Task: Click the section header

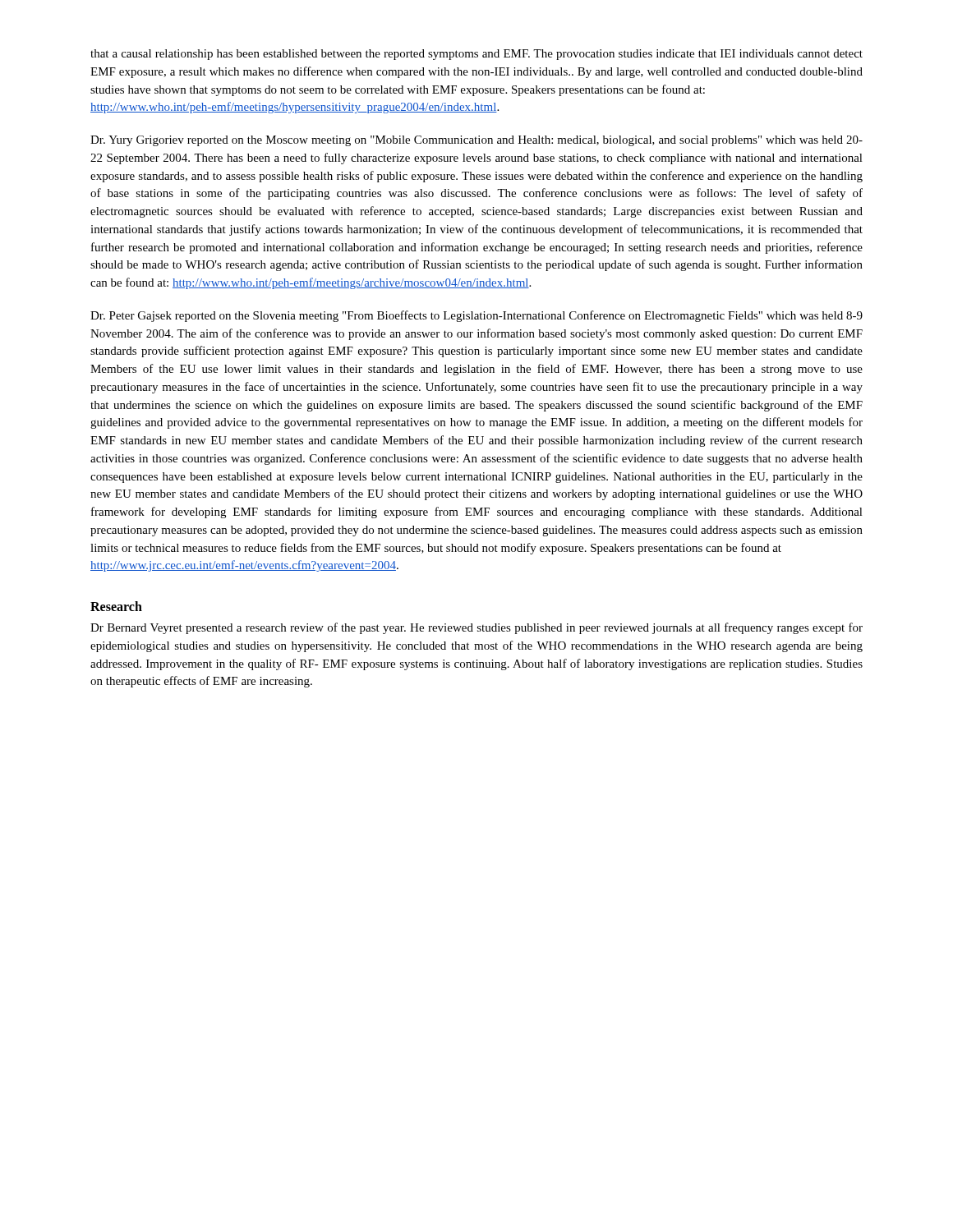Action: pos(116,607)
